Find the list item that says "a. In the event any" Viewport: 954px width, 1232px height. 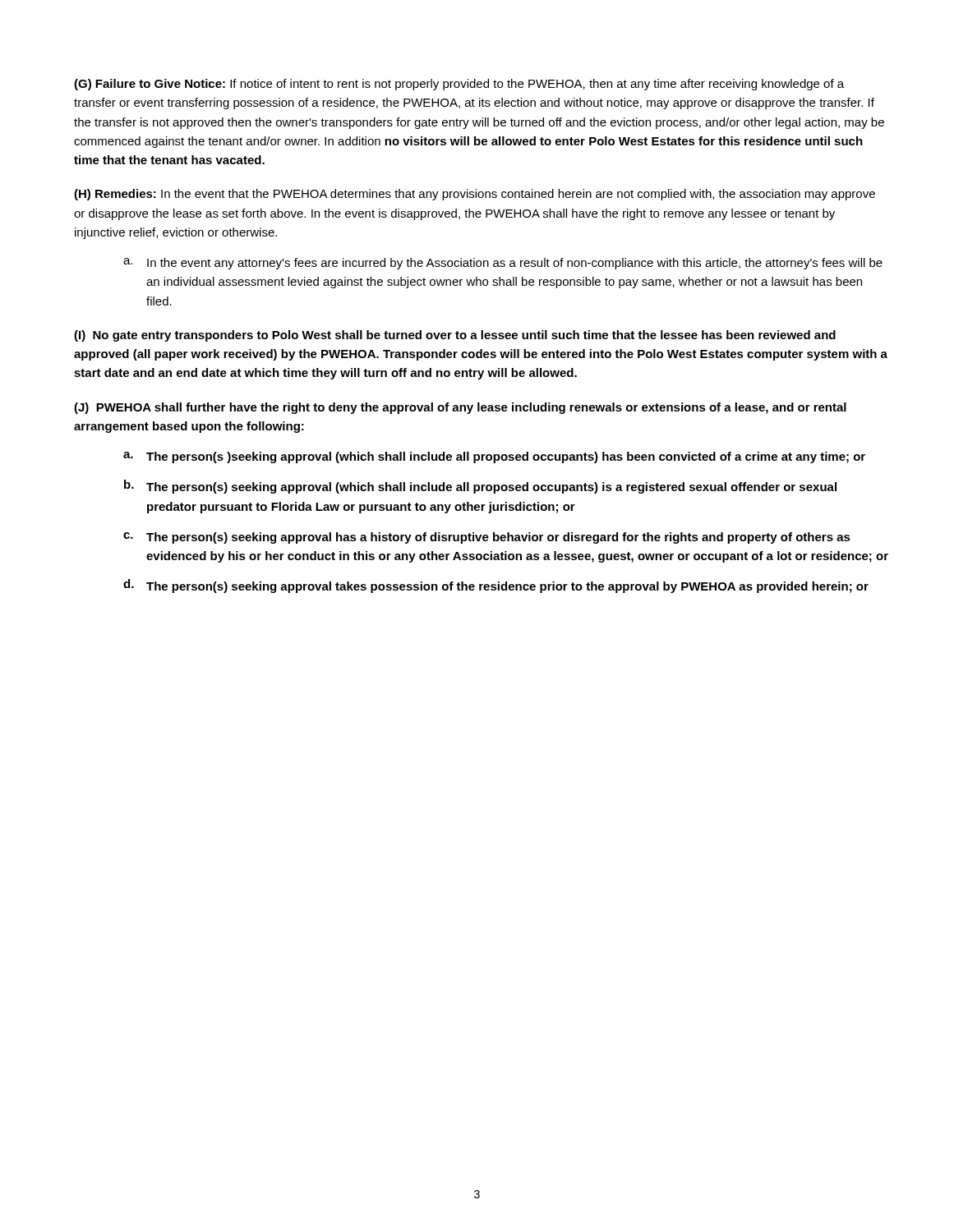(x=506, y=282)
